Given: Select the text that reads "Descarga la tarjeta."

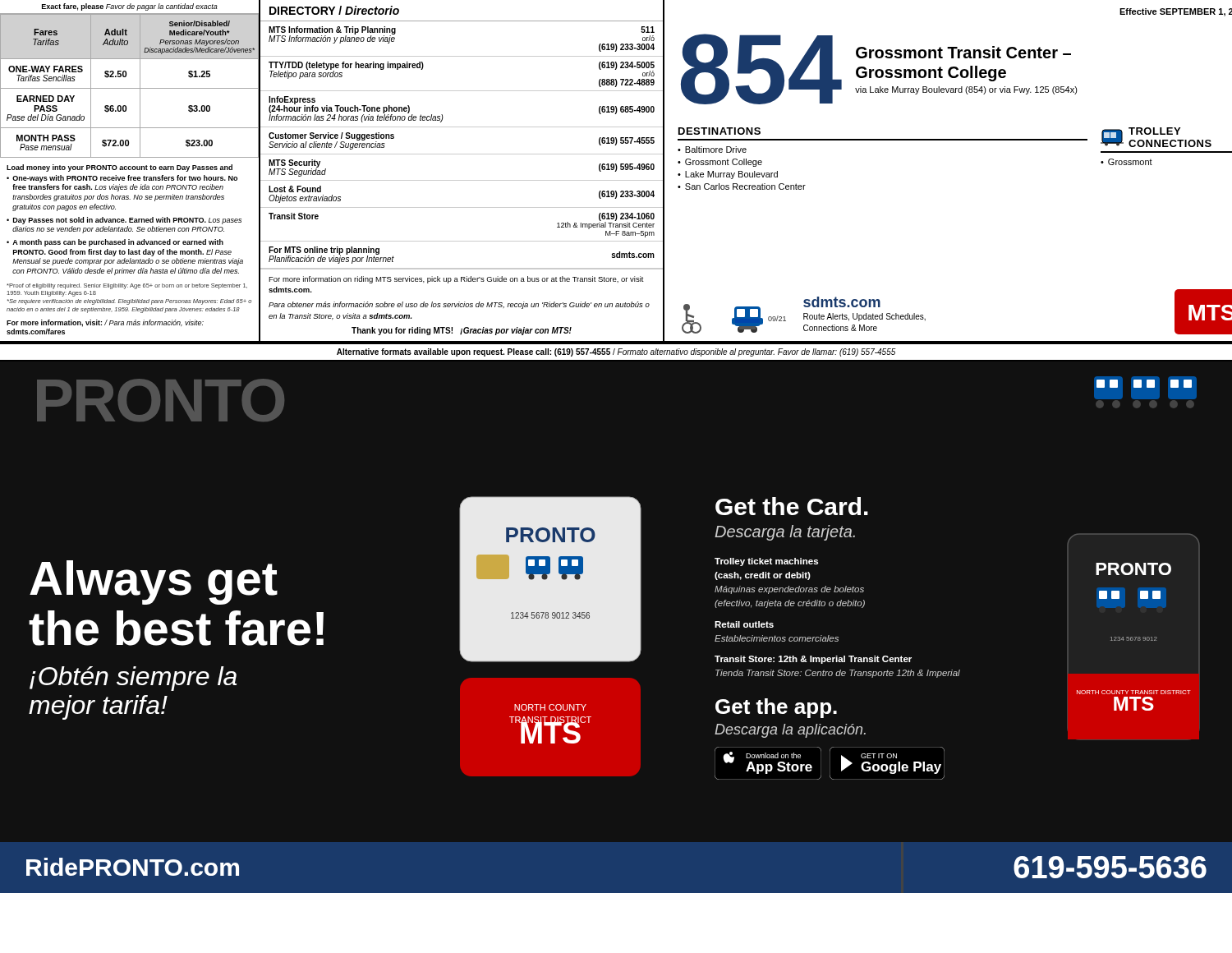Looking at the screenshot, I should [786, 531].
